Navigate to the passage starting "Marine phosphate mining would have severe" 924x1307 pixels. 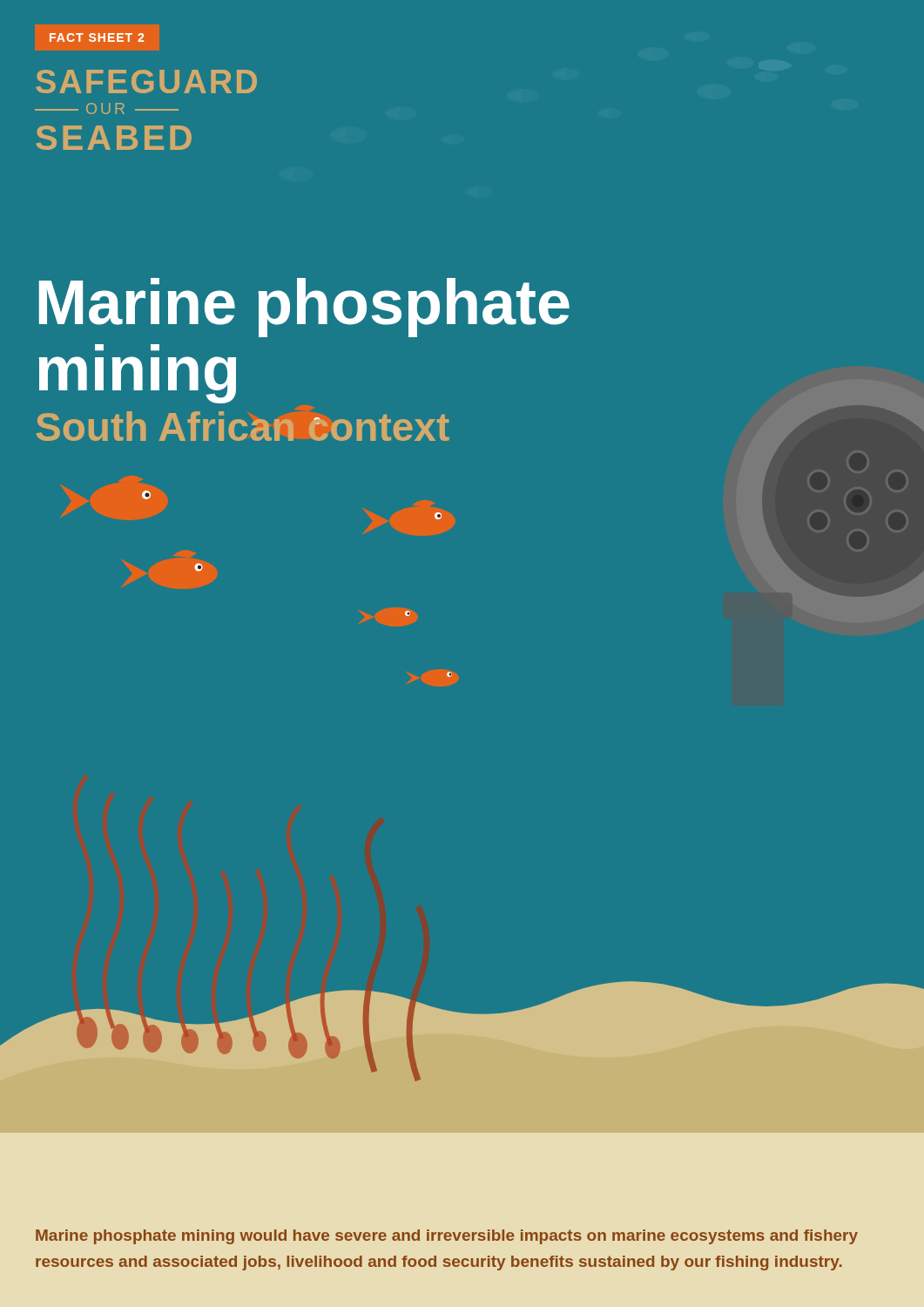446,1248
